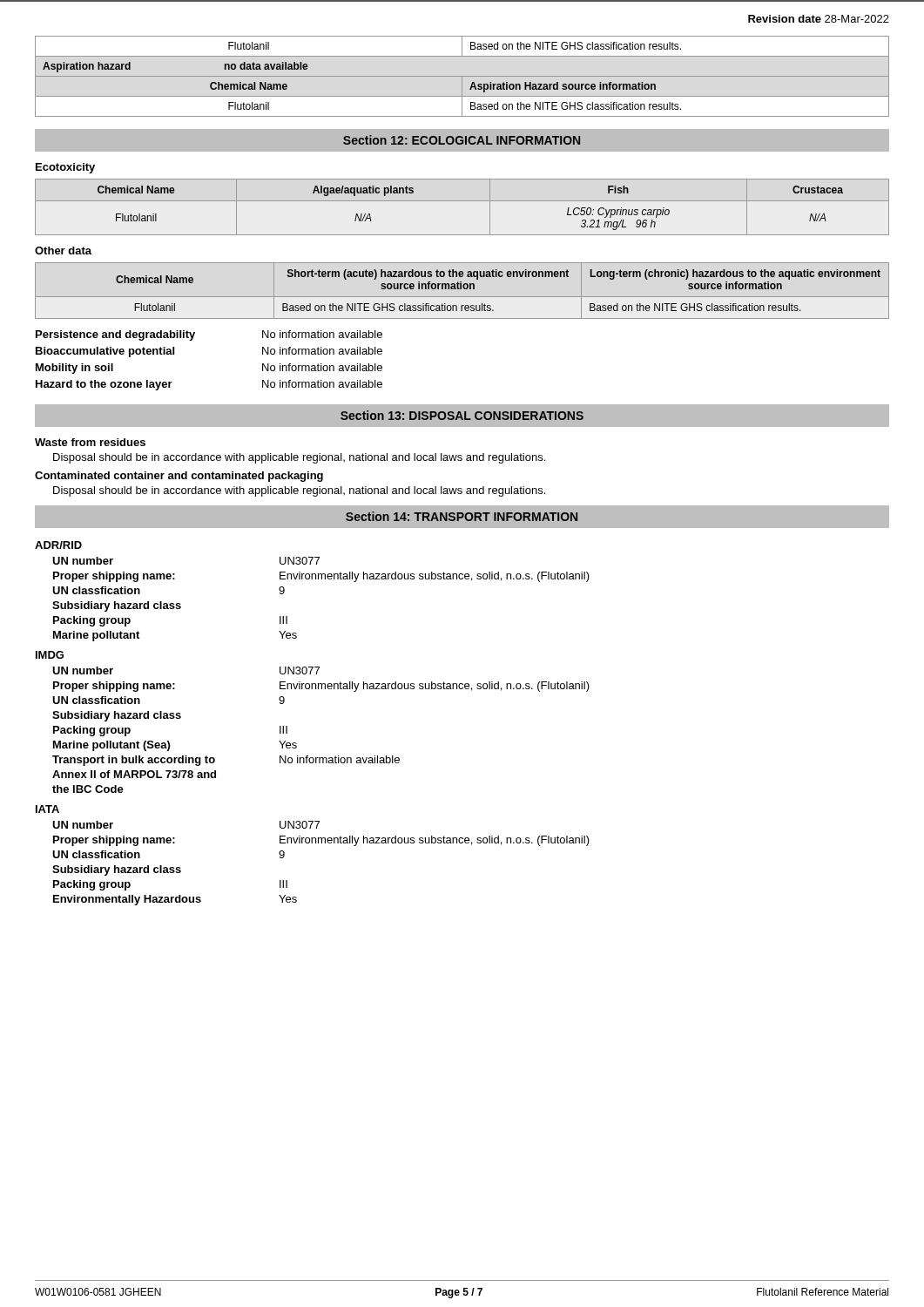This screenshot has width=924, height=1307.
Task: Navigate to the text block starting "IATA UN number UN3077"
Action: coord(462,854)
